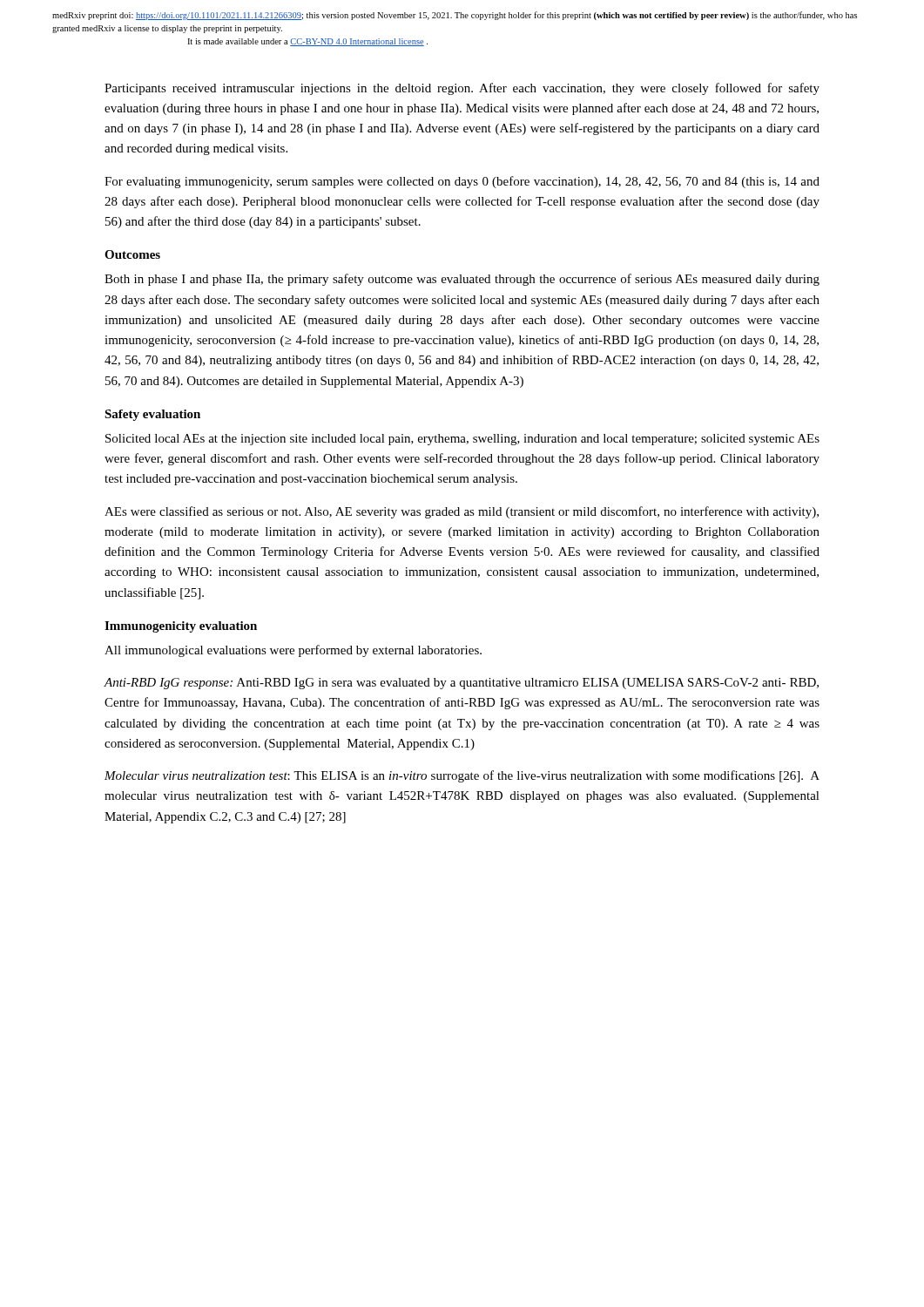Viewport: 924px width, 1307px height.
Task: Point to the element starting "Both in phase I"
Action: (x=462, y=330)
